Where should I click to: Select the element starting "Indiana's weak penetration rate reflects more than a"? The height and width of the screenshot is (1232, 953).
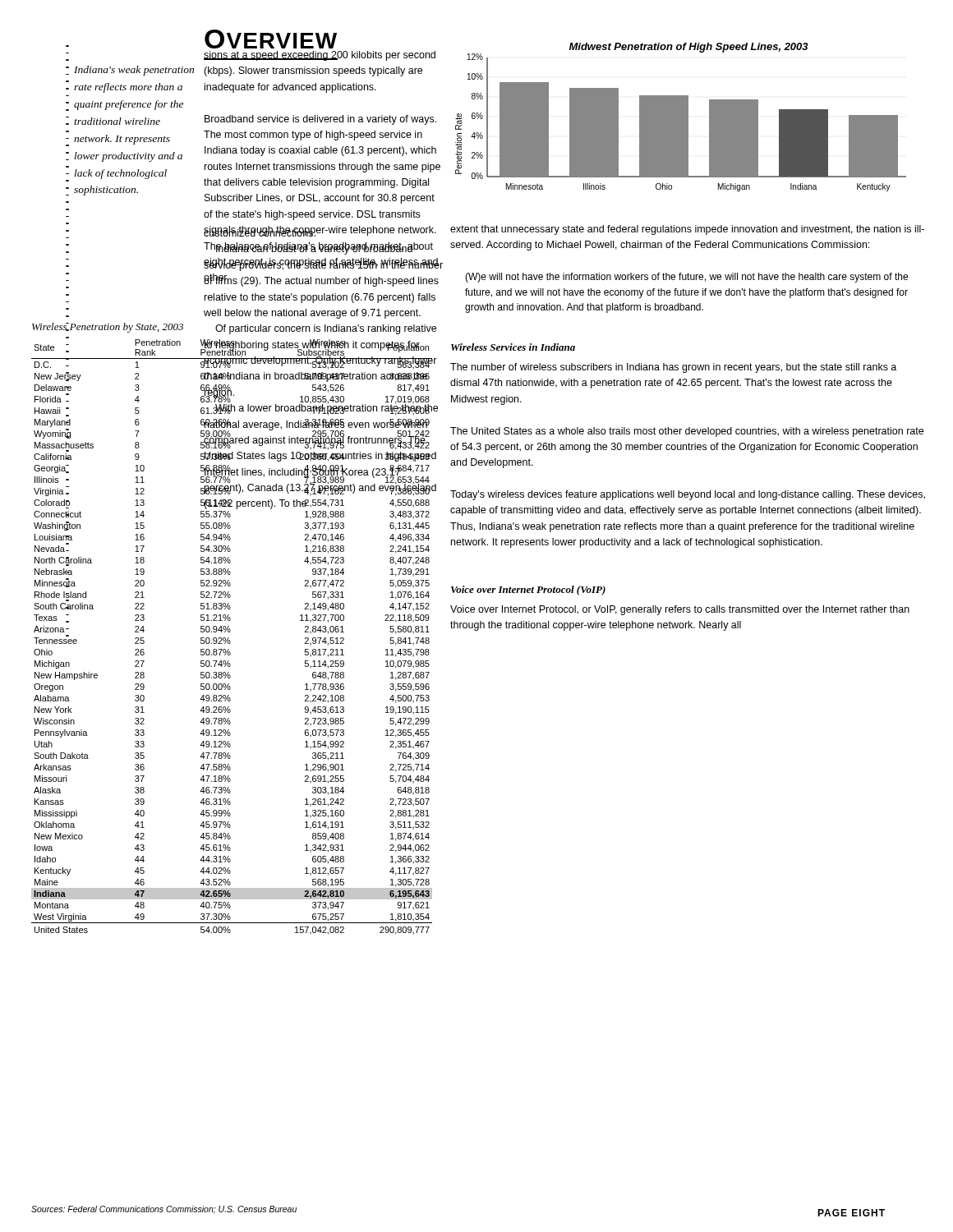134,130
